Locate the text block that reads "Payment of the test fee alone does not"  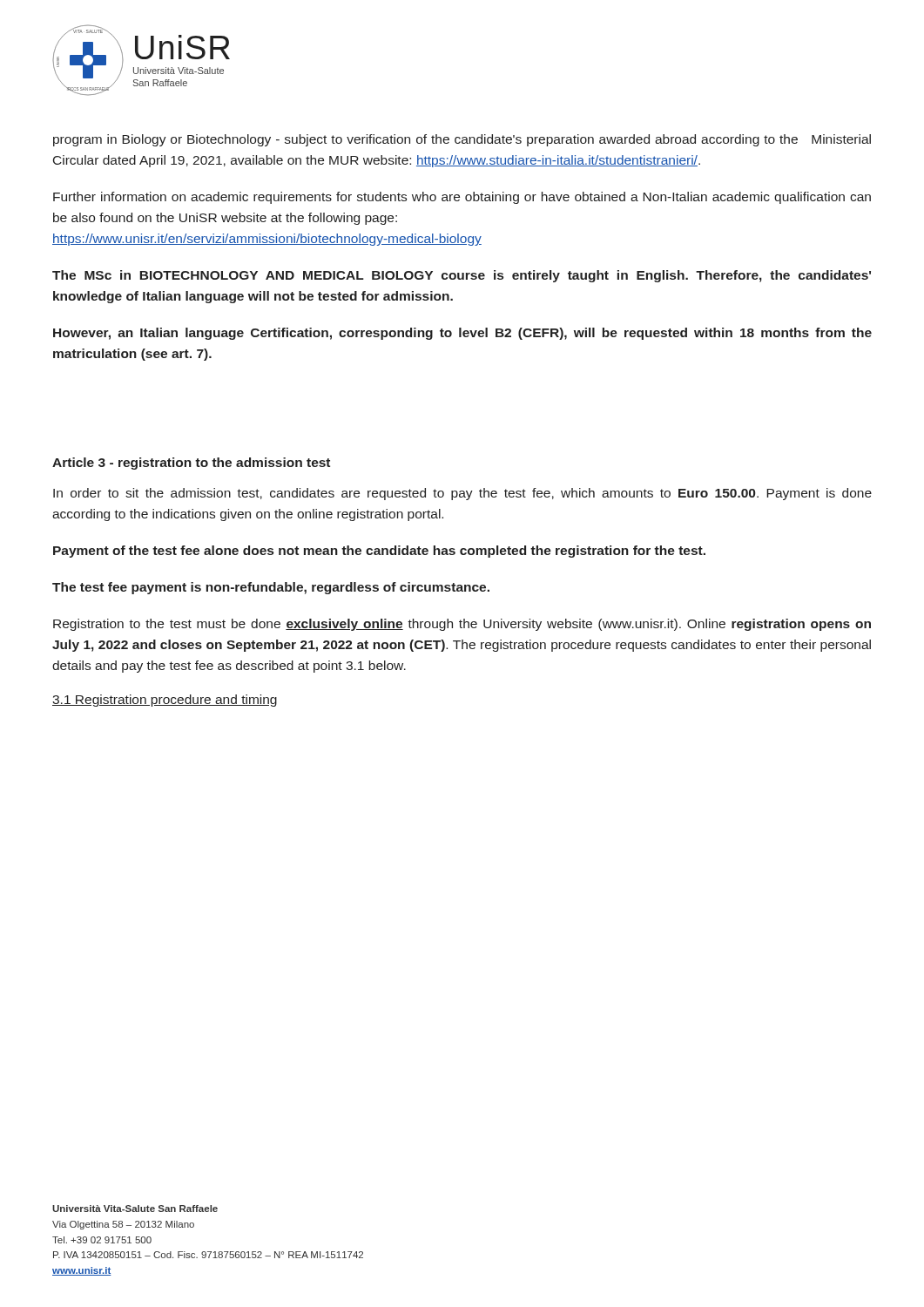(x=379, y=550)
